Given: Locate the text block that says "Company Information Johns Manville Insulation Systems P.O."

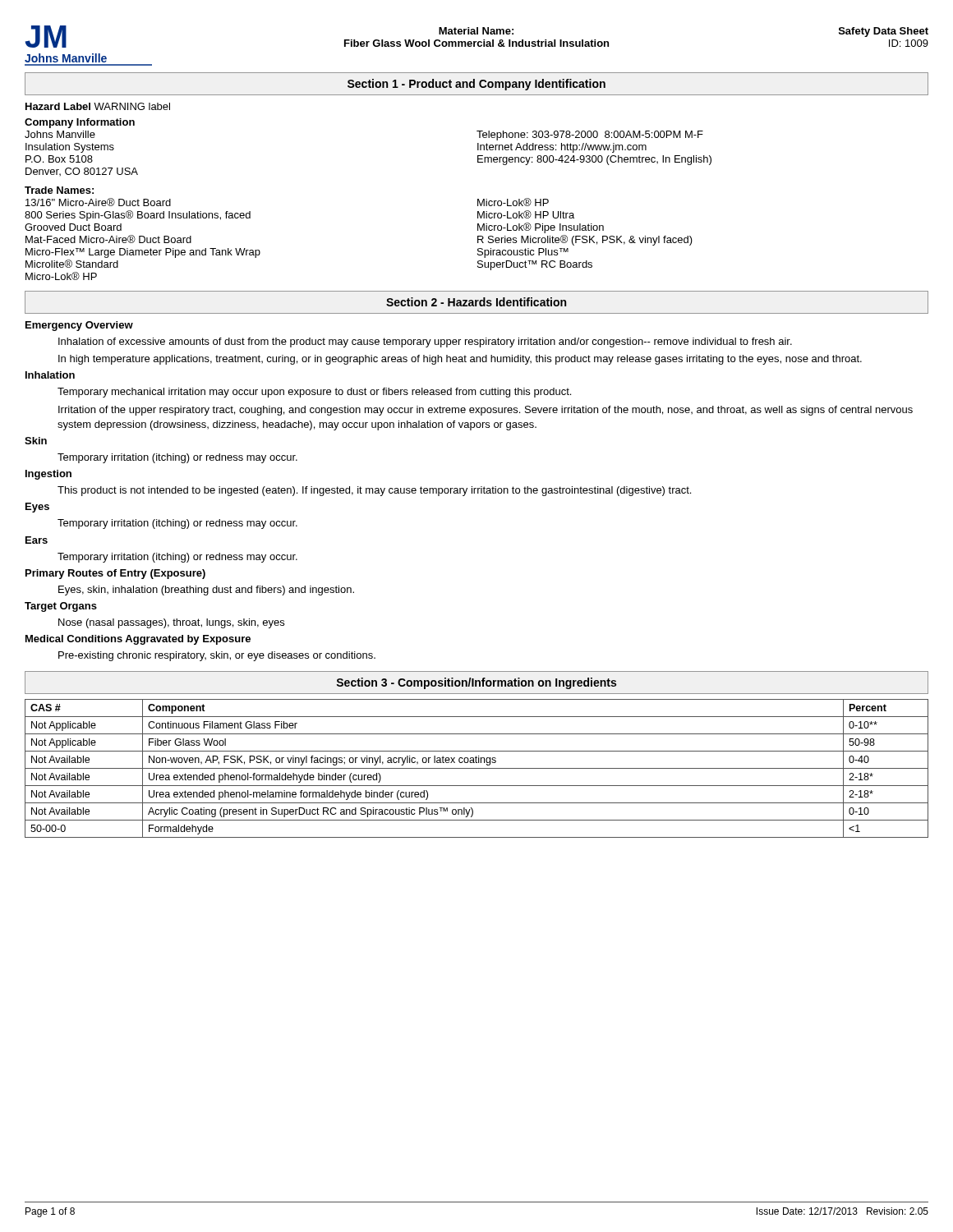Looking at the screenshot, I should pyautogui.click(x=476, y=147).
